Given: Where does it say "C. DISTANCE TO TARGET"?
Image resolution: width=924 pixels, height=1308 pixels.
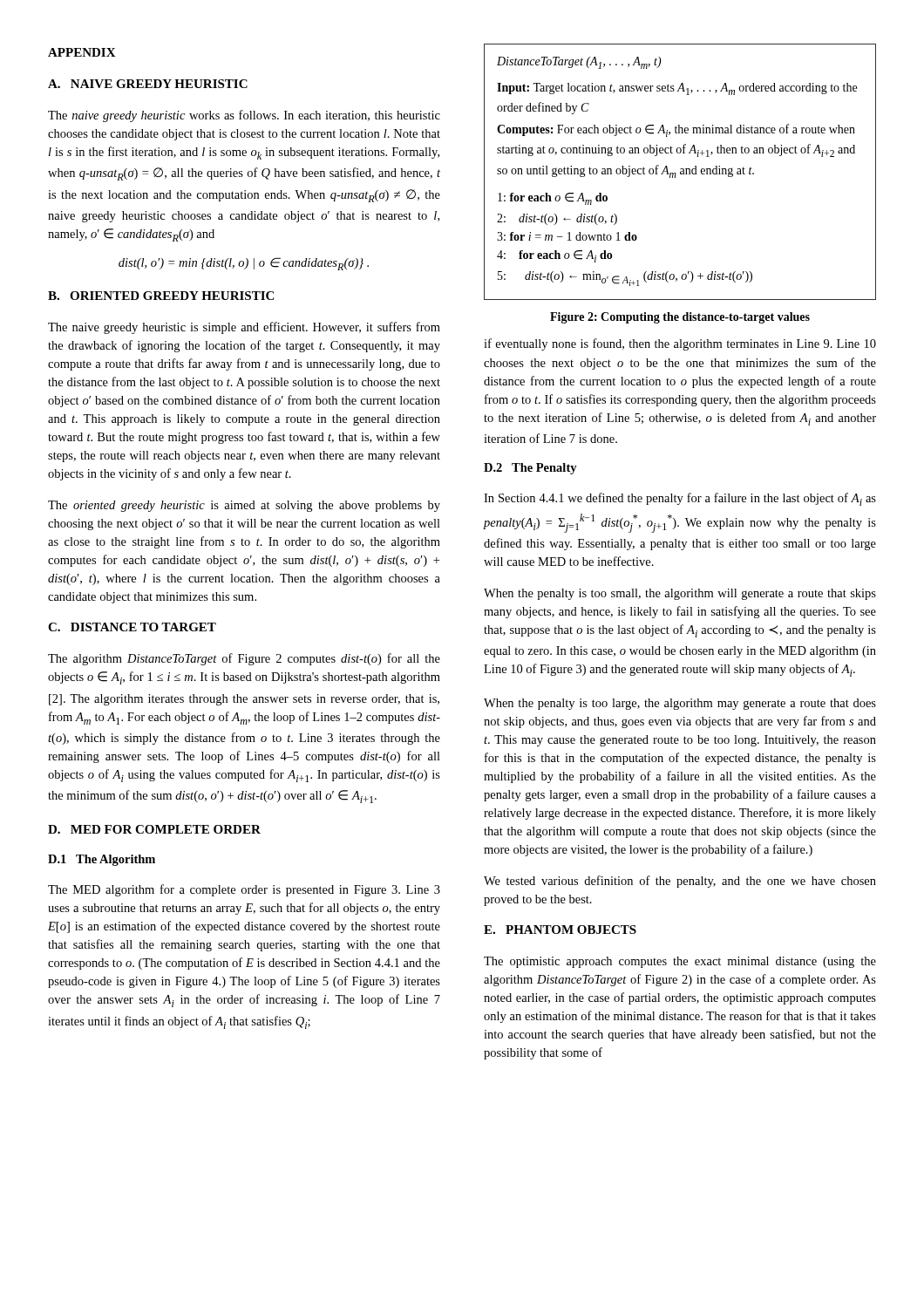Looking at the screenshot, I should pos(132,627).
